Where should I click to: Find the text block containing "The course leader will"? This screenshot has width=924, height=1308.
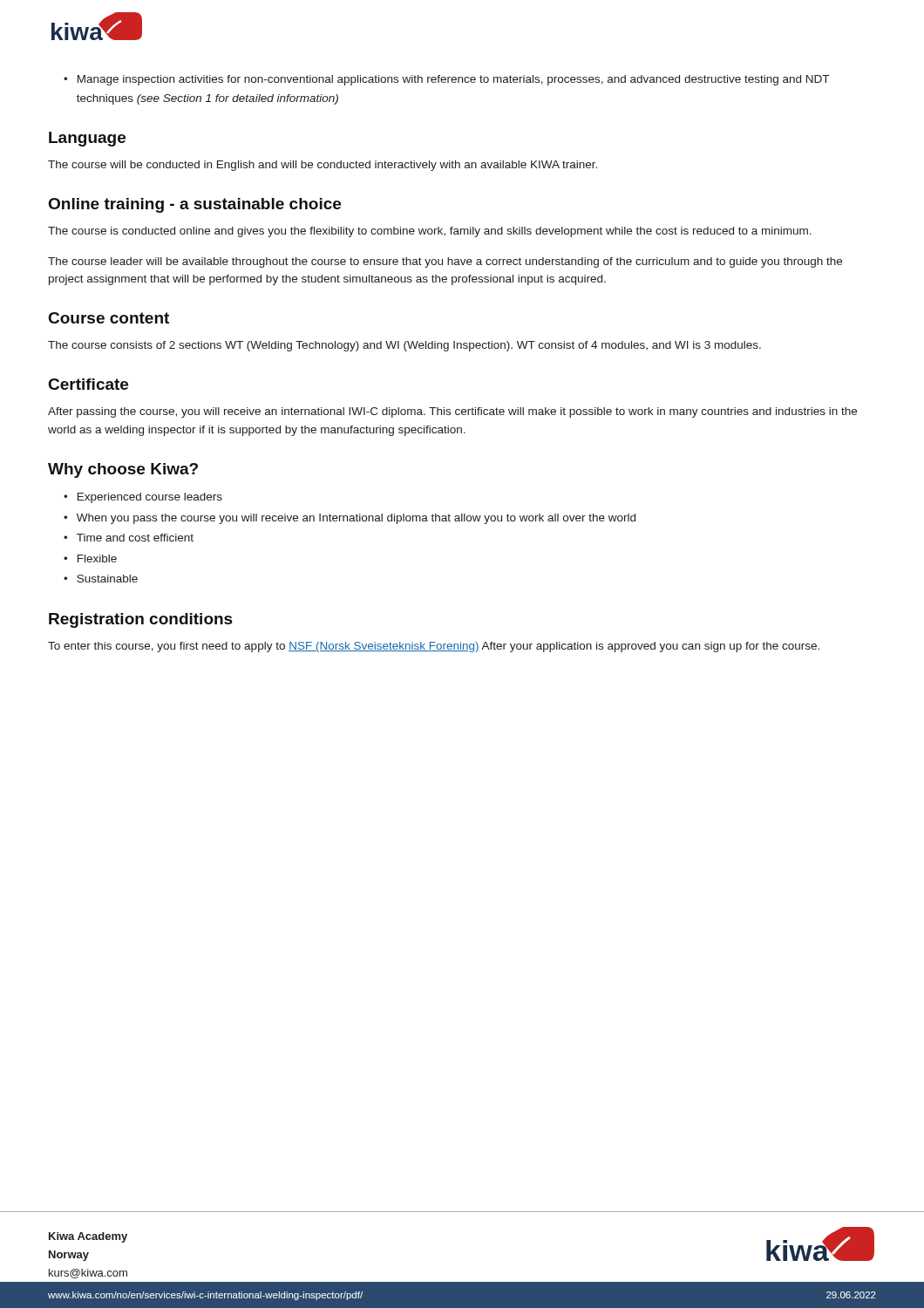coord(445,270)
